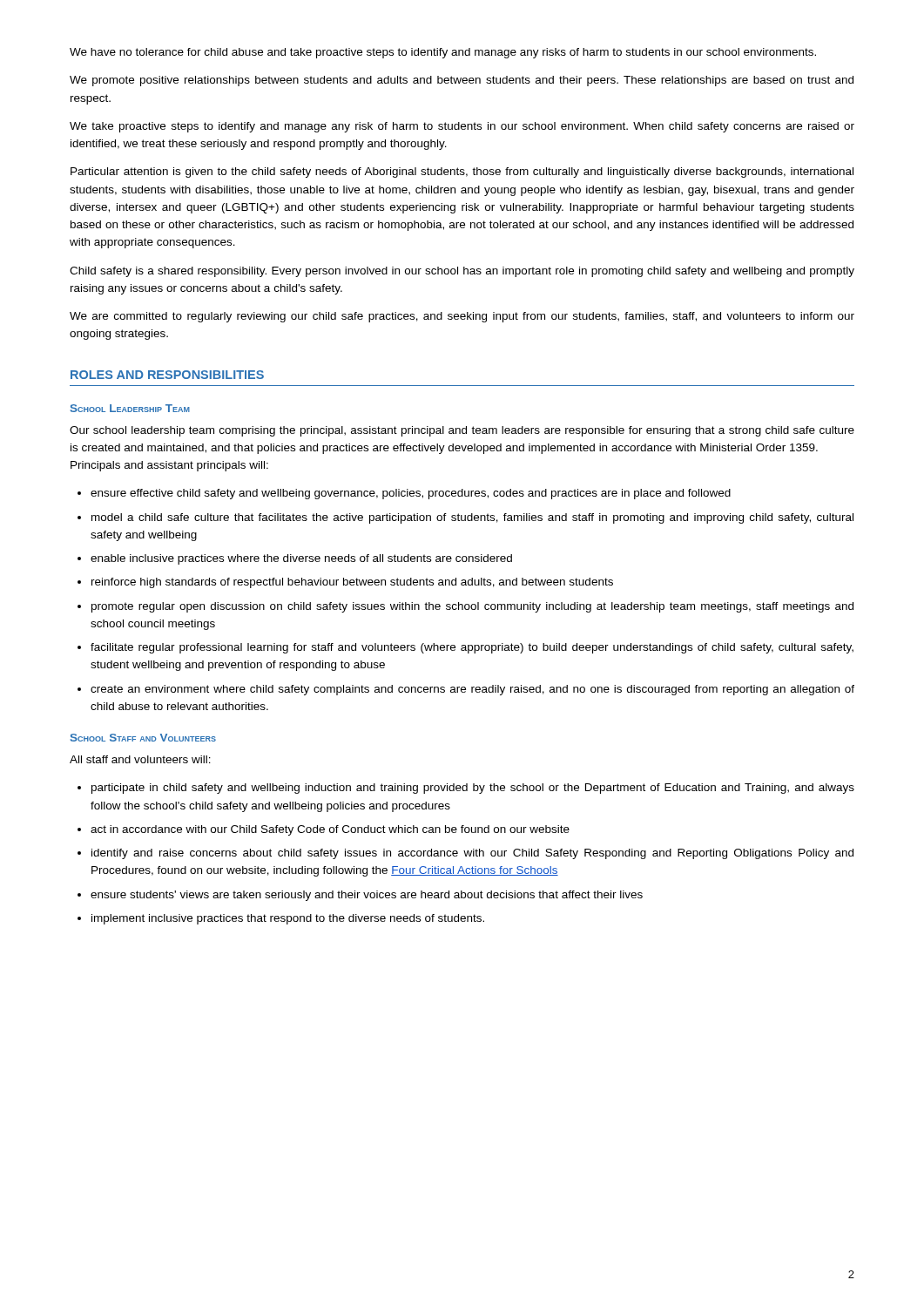Where is the passage that starts "promote regular open"?
The width and height of the screenshot is (924, 1307).
click(x=472, y=614)
